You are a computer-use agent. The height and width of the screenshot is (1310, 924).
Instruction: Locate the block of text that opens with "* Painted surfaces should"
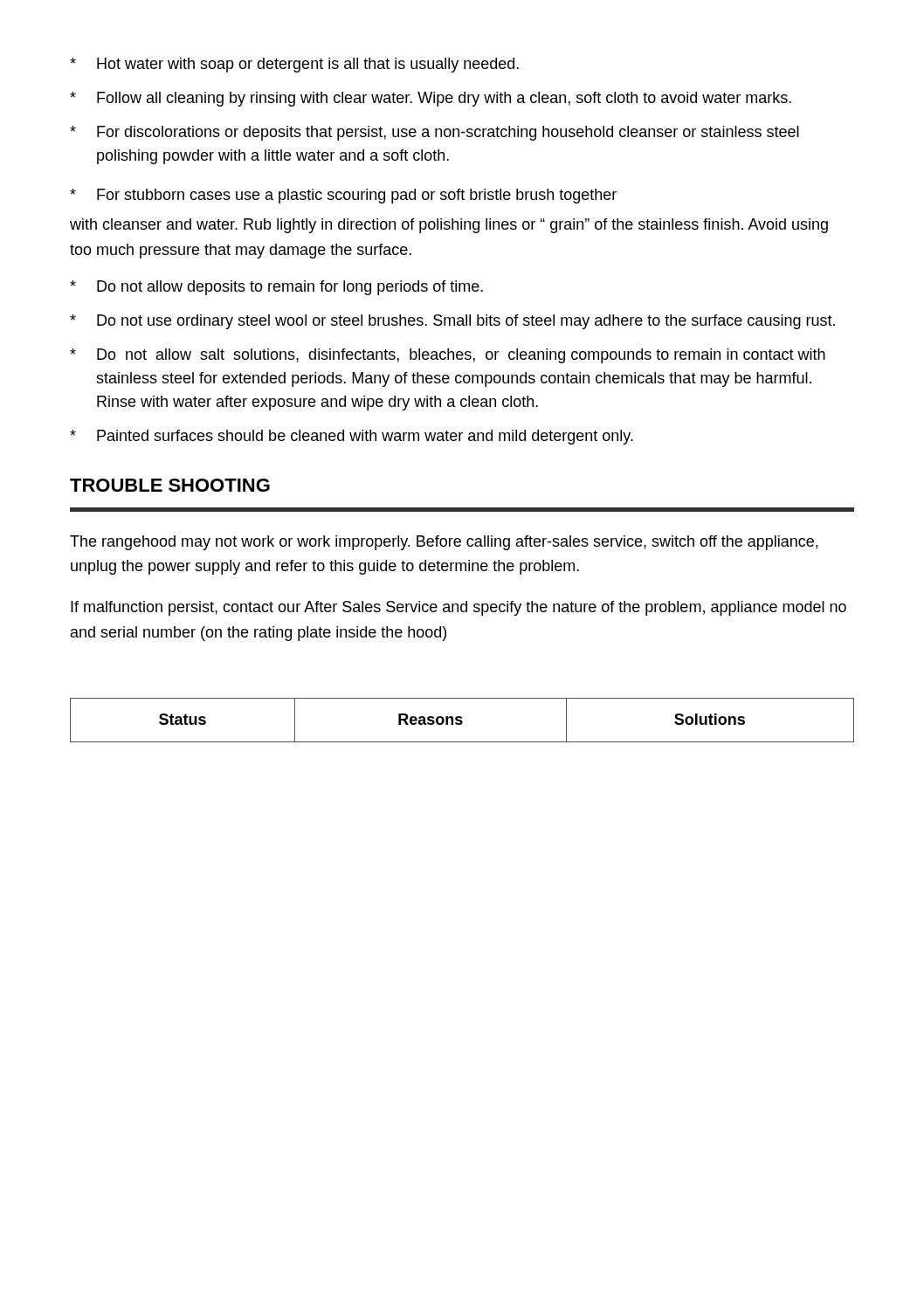tap(462, 436)
